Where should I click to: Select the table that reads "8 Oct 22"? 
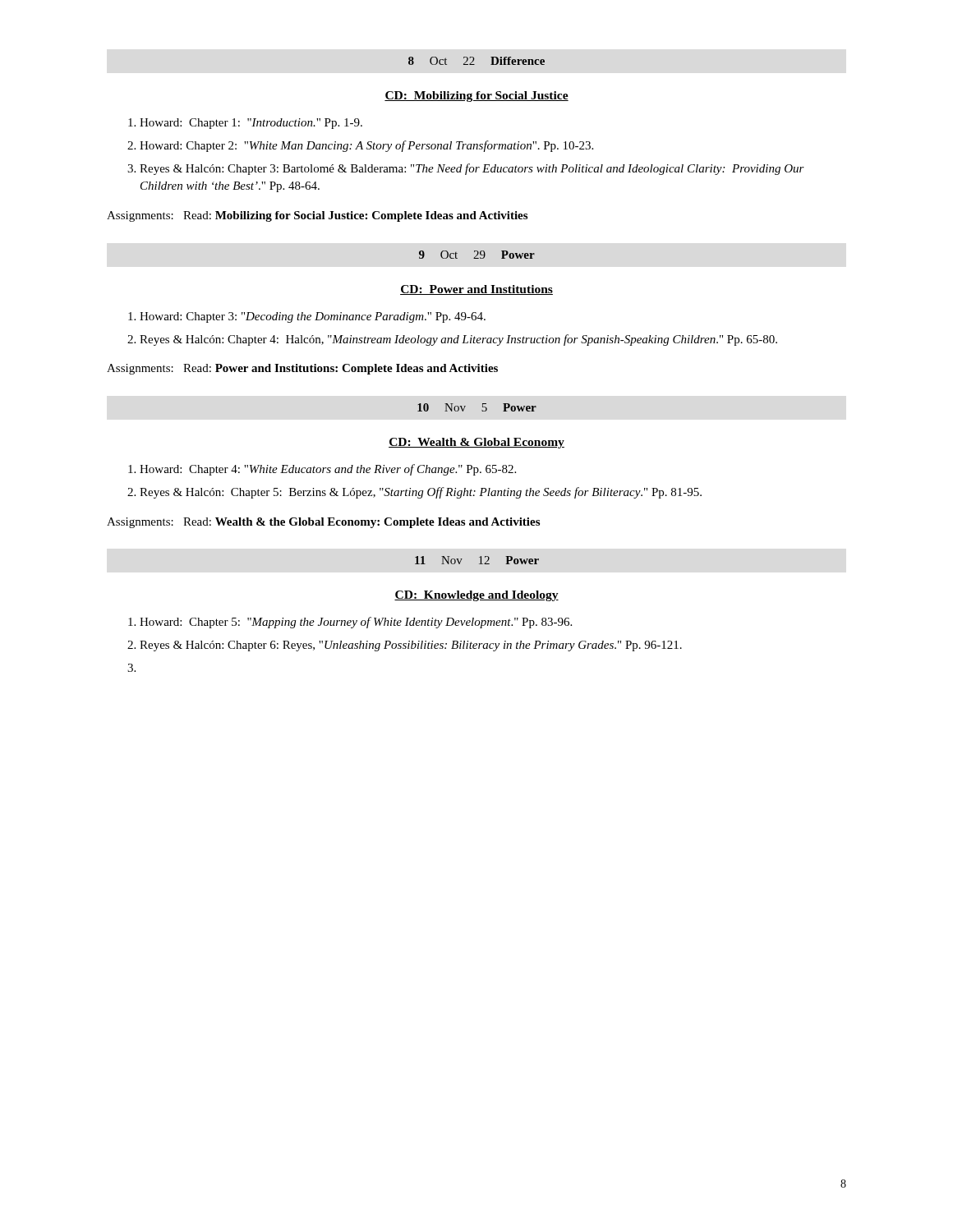pos(476,61)
